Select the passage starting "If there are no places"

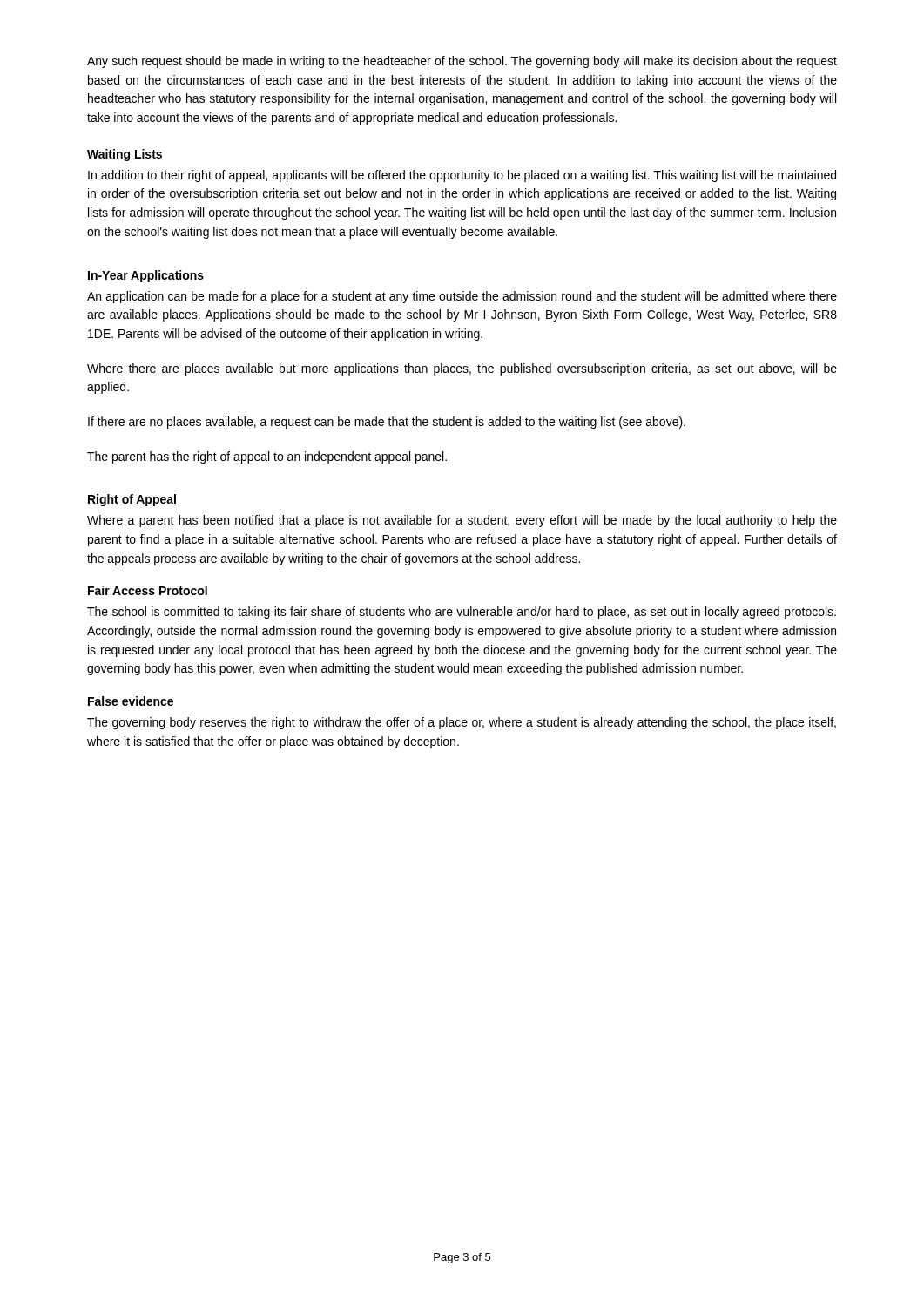(x=387, y=422)
